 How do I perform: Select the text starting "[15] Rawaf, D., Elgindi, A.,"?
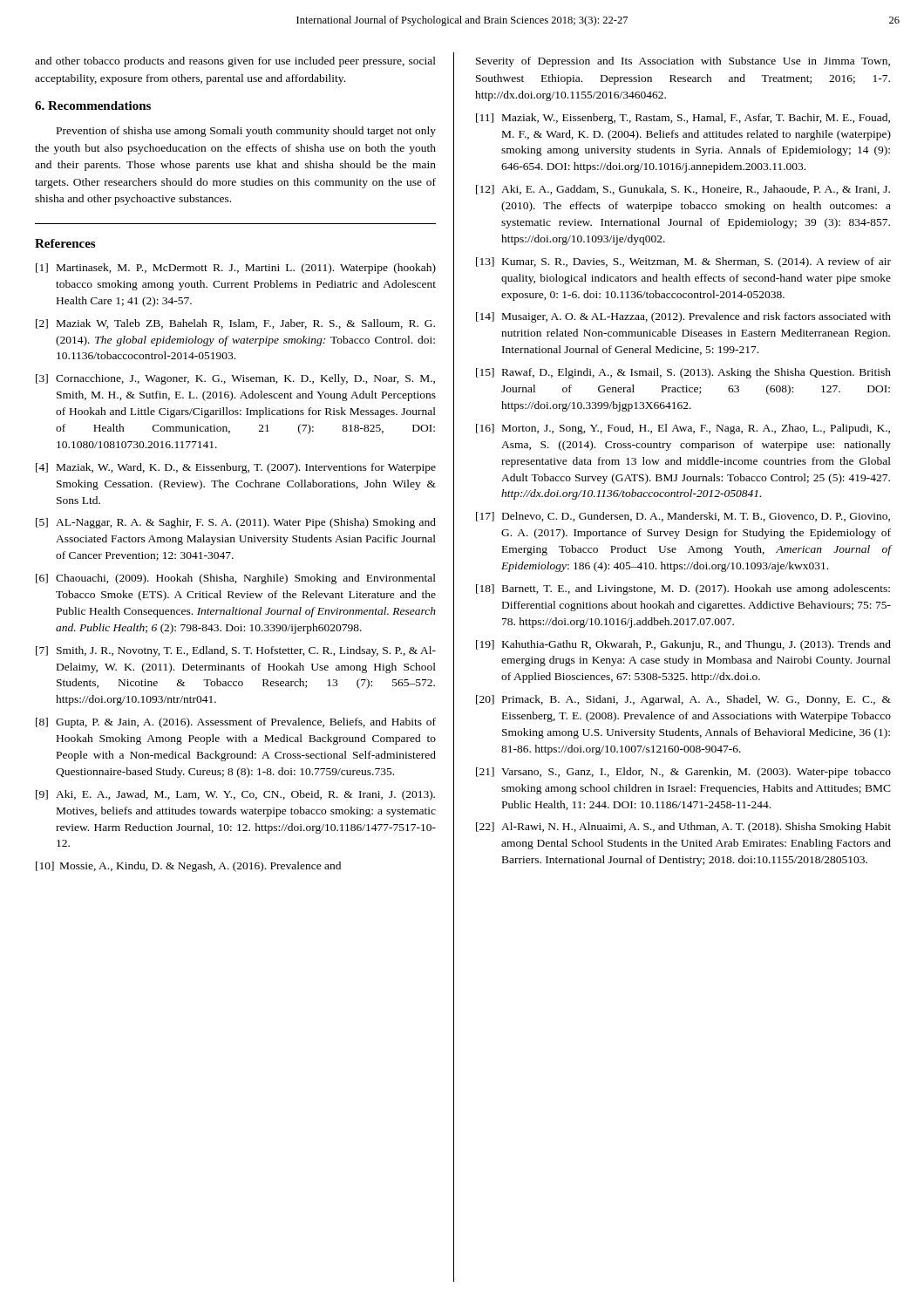683,389
